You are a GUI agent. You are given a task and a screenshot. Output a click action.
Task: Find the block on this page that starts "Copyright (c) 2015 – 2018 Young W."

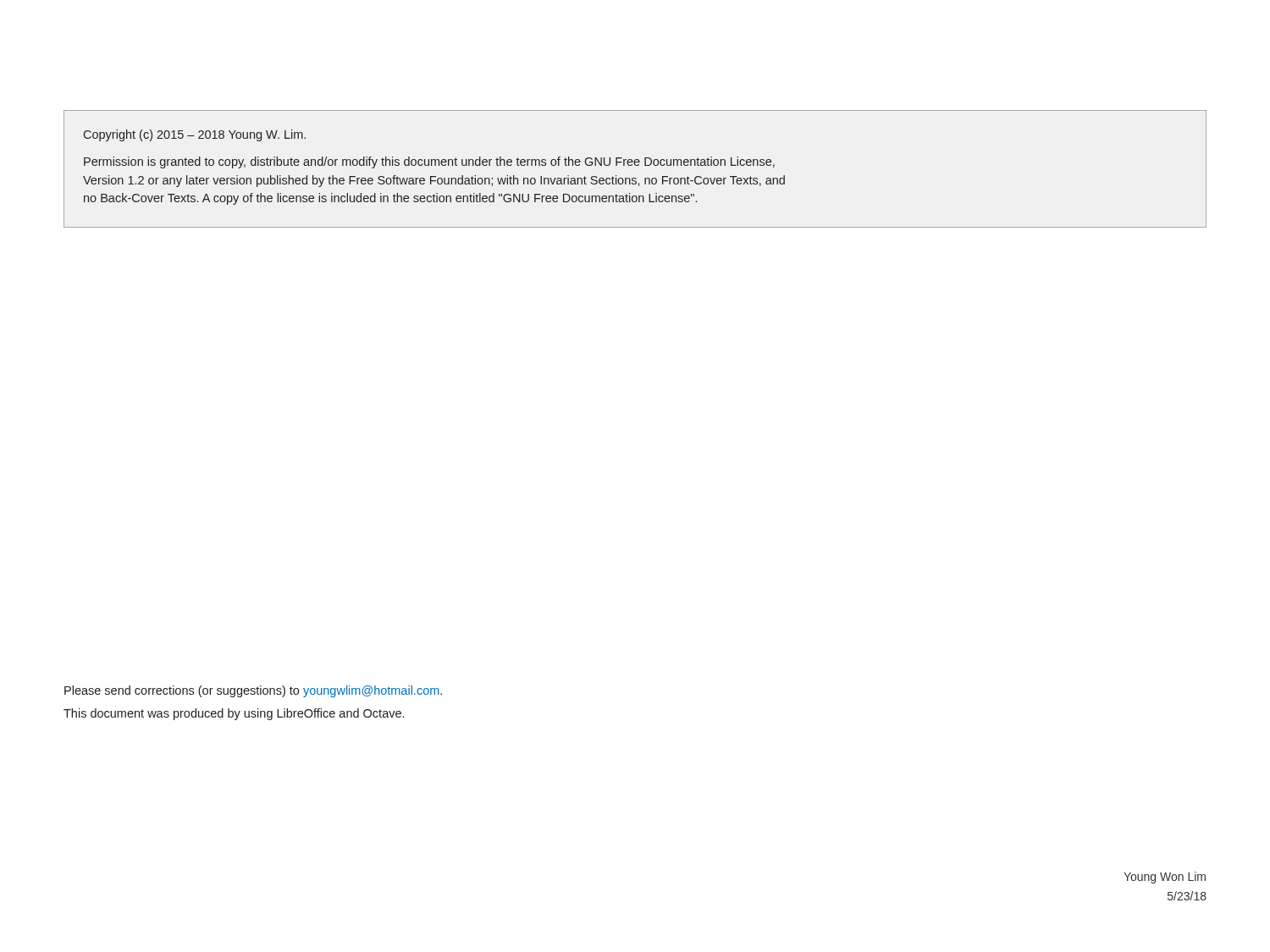tap(635, 167)
